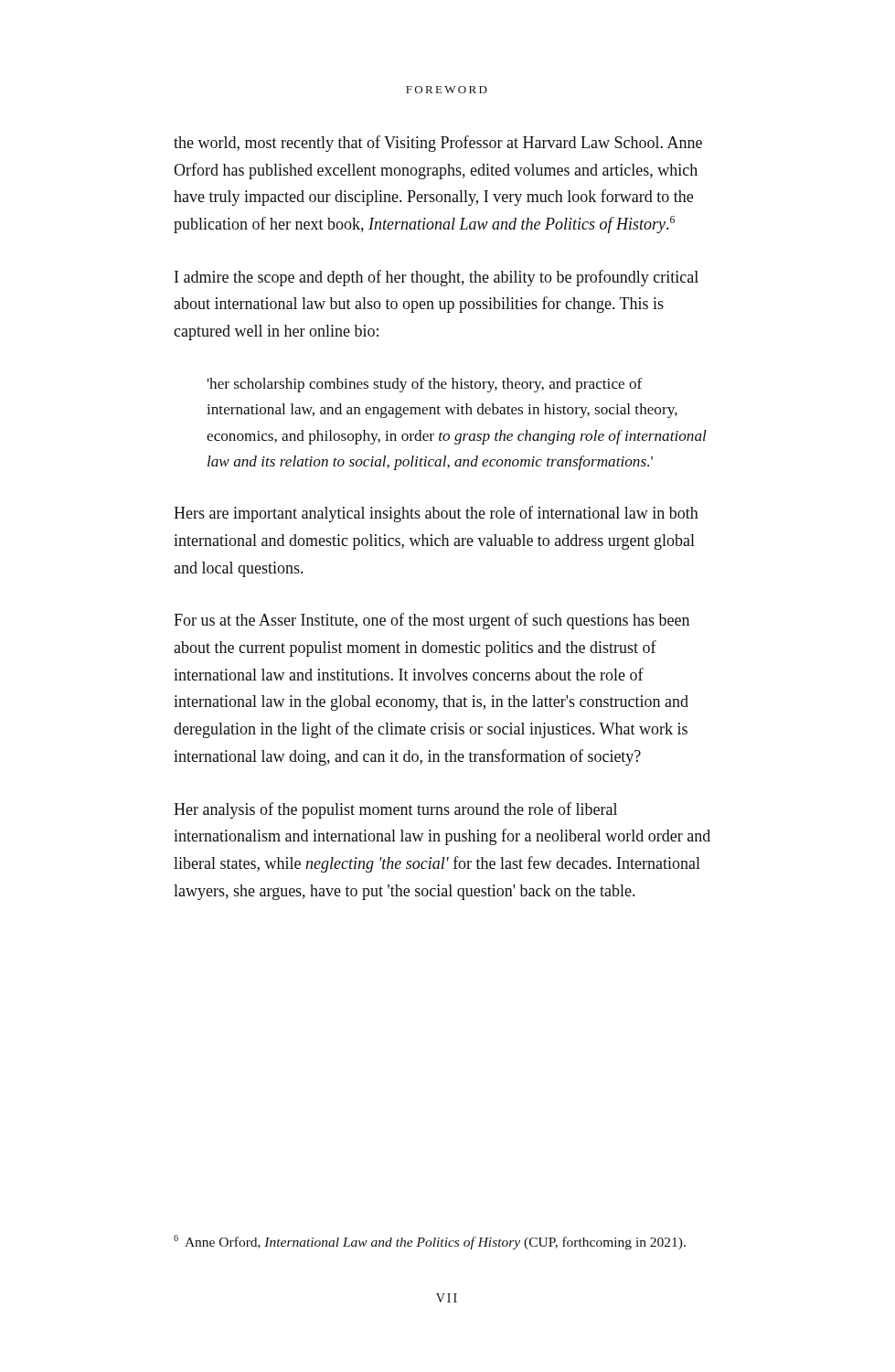Point to the region starting "6 Anne Orford, International Law and the Politics"

pyautogui.click(x=448, y=1242)
